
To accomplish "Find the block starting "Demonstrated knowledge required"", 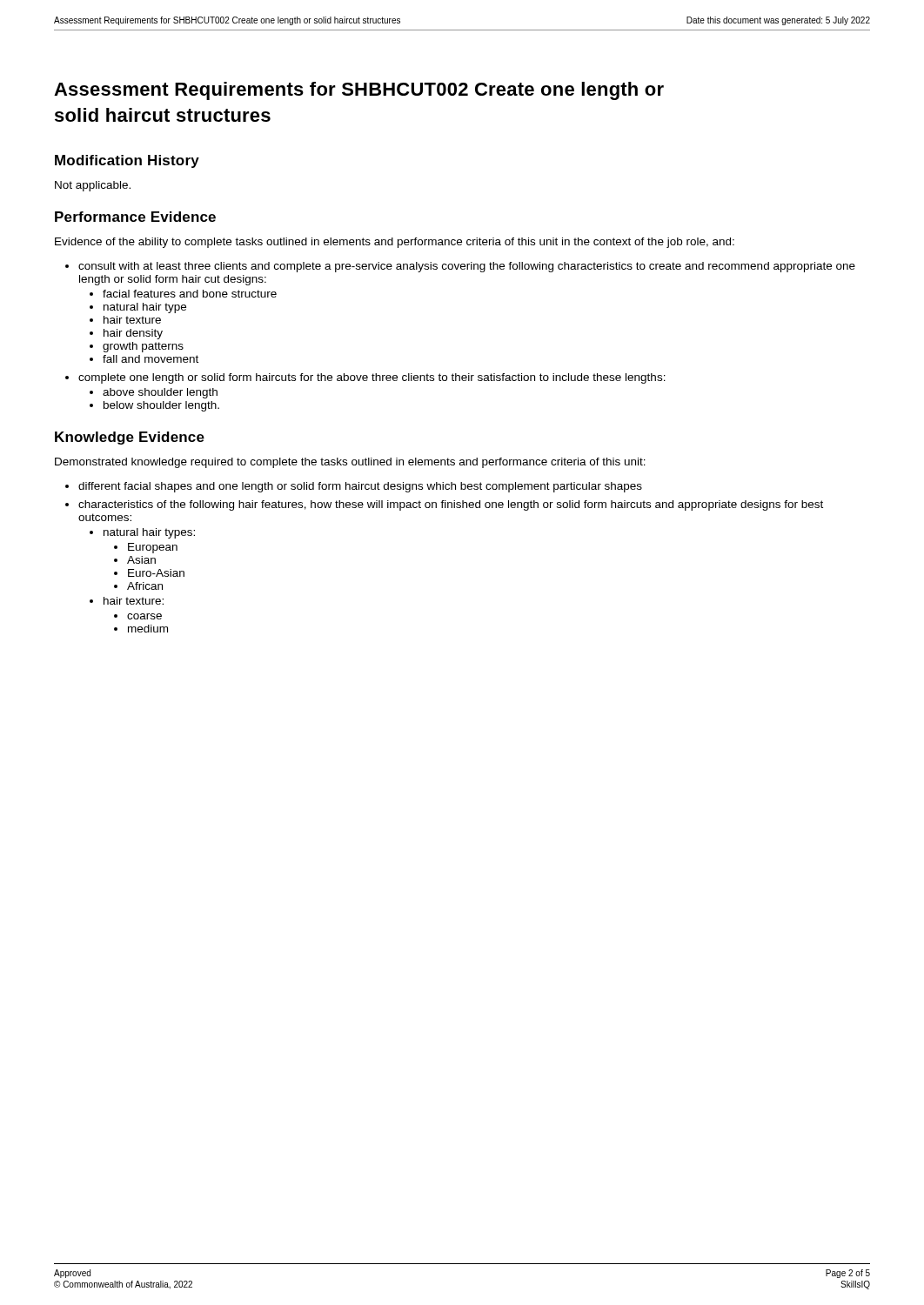I will (x=350, y=461).
